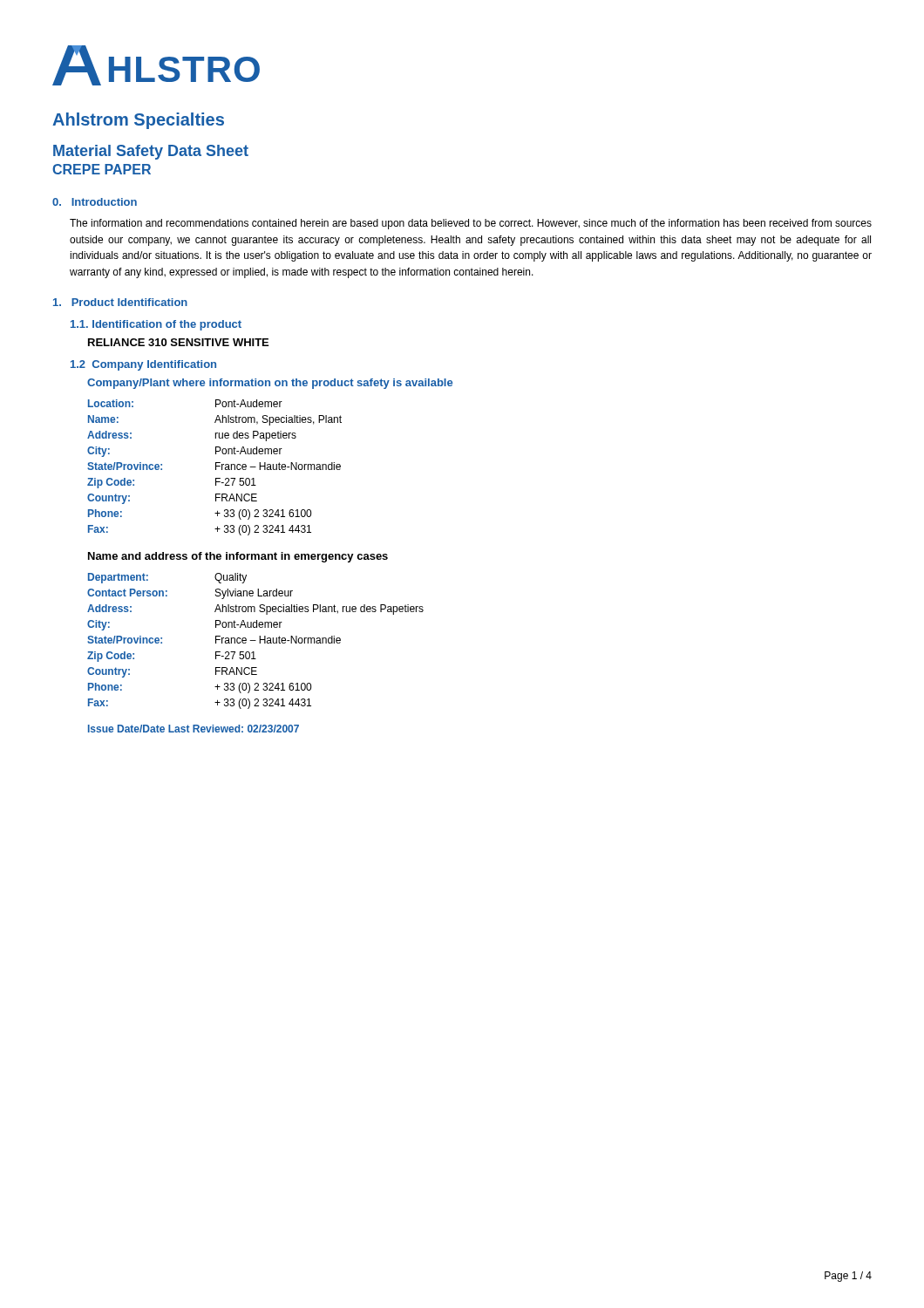924x1308 pixels.
Task: Select the section header that says "Name and address of"
Action: click(238, 556)
